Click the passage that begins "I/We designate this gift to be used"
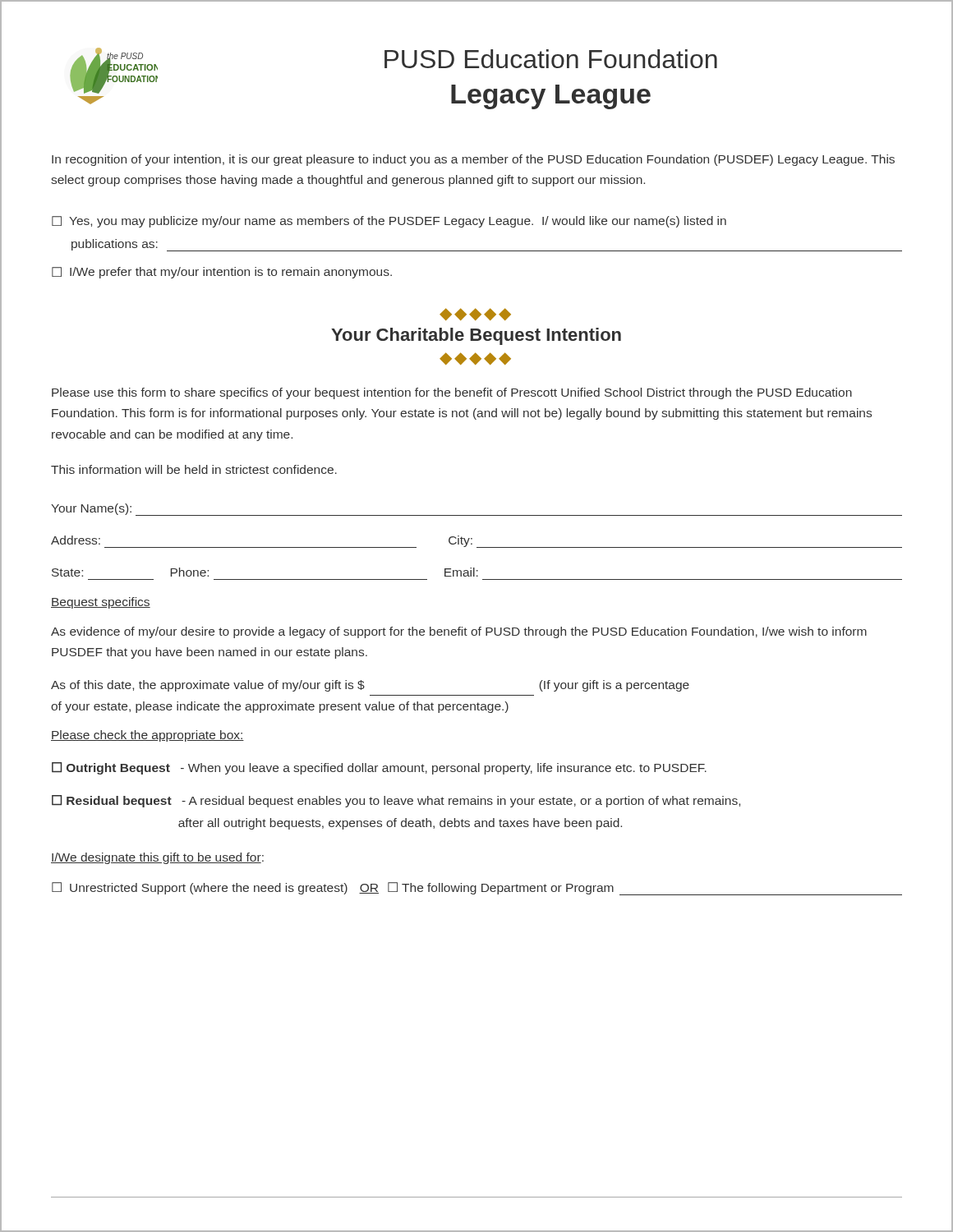Image resolution: width=953 pixels, height=1232 pixels. 158,857
